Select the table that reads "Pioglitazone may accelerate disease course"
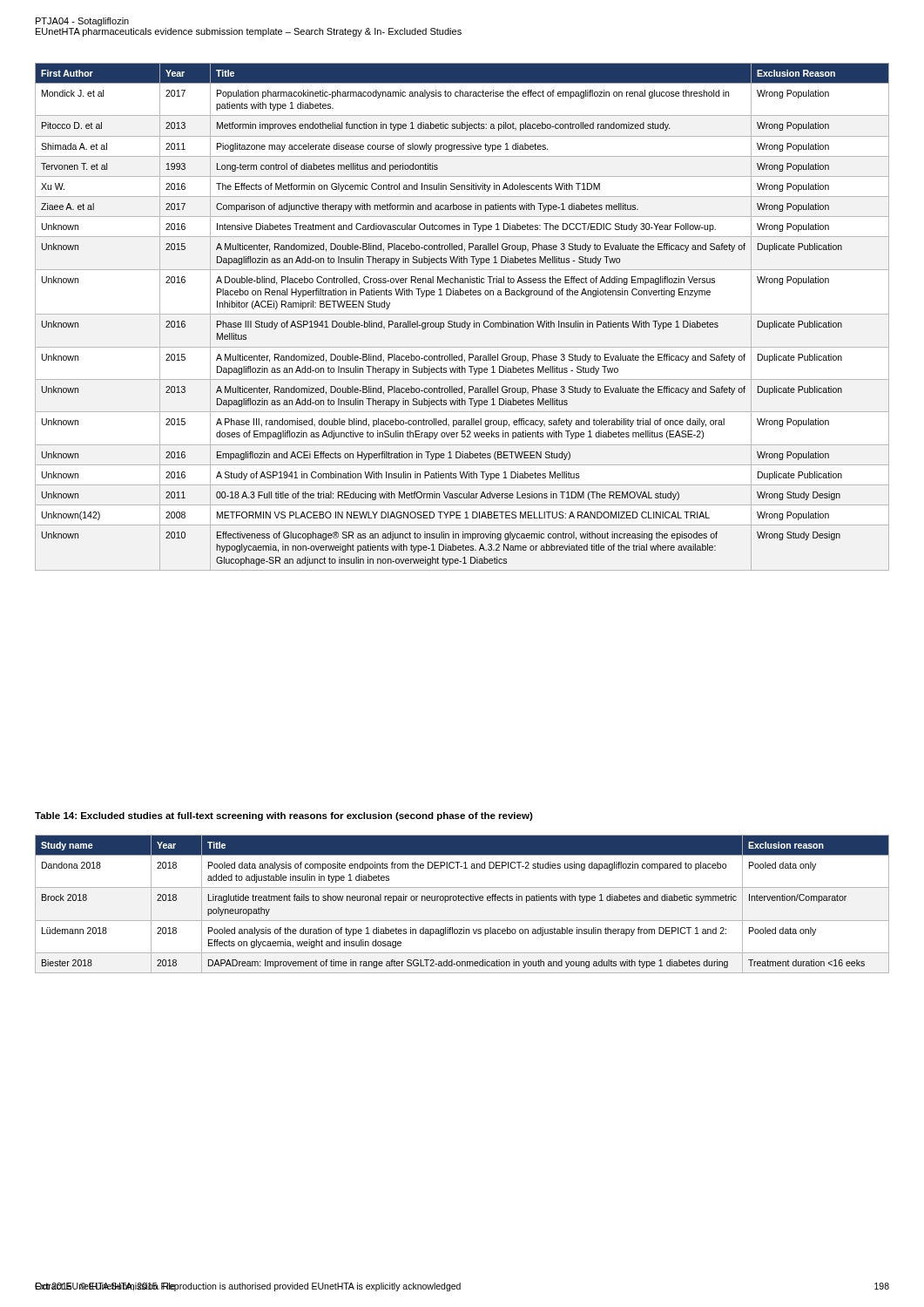Image resolution: width=924 pixels, height=1307 pixels. click(x=462, y=317)
